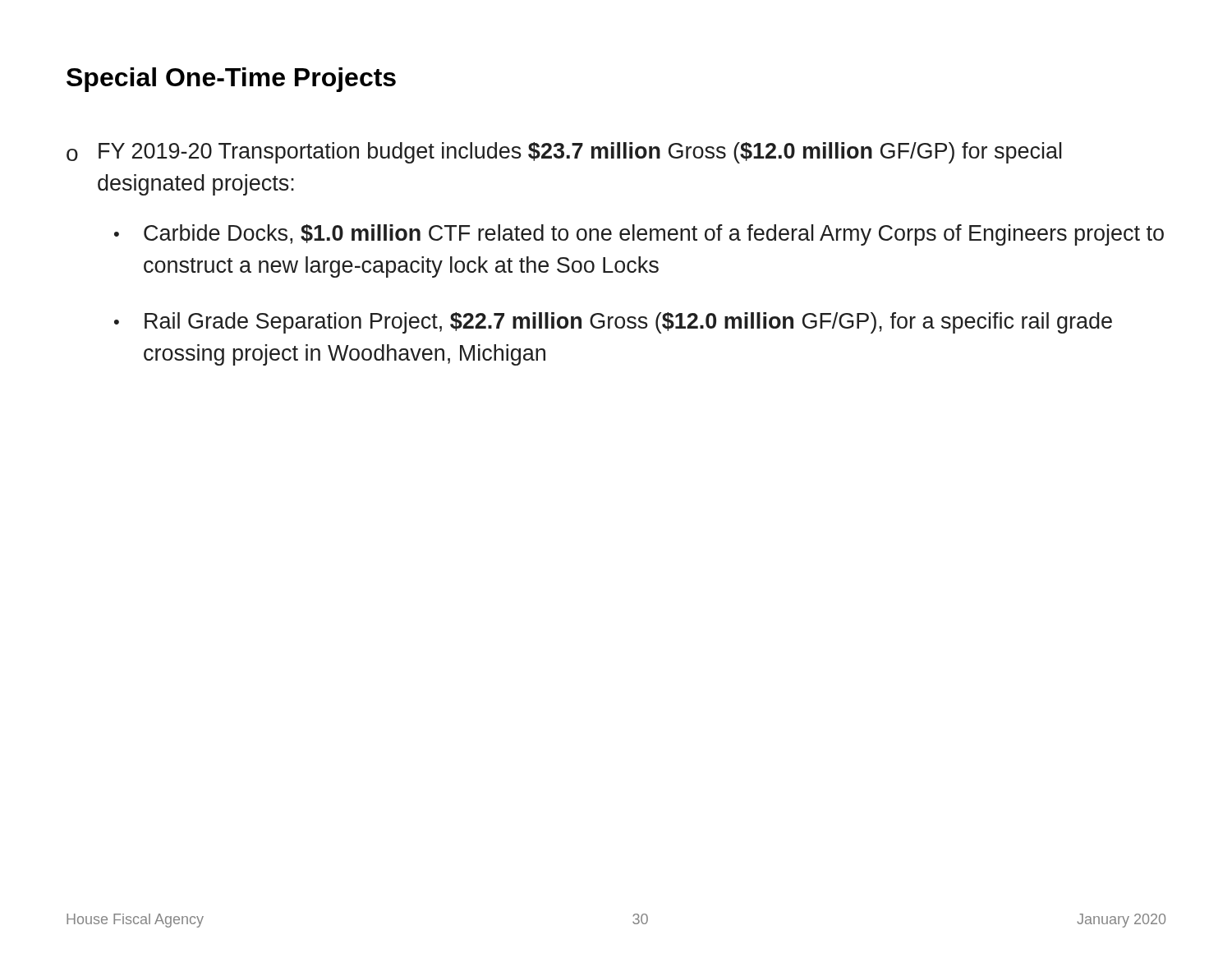Locate the title containing "Special One-Time Projects"
1232x953 pixels.
pos(231,80)
